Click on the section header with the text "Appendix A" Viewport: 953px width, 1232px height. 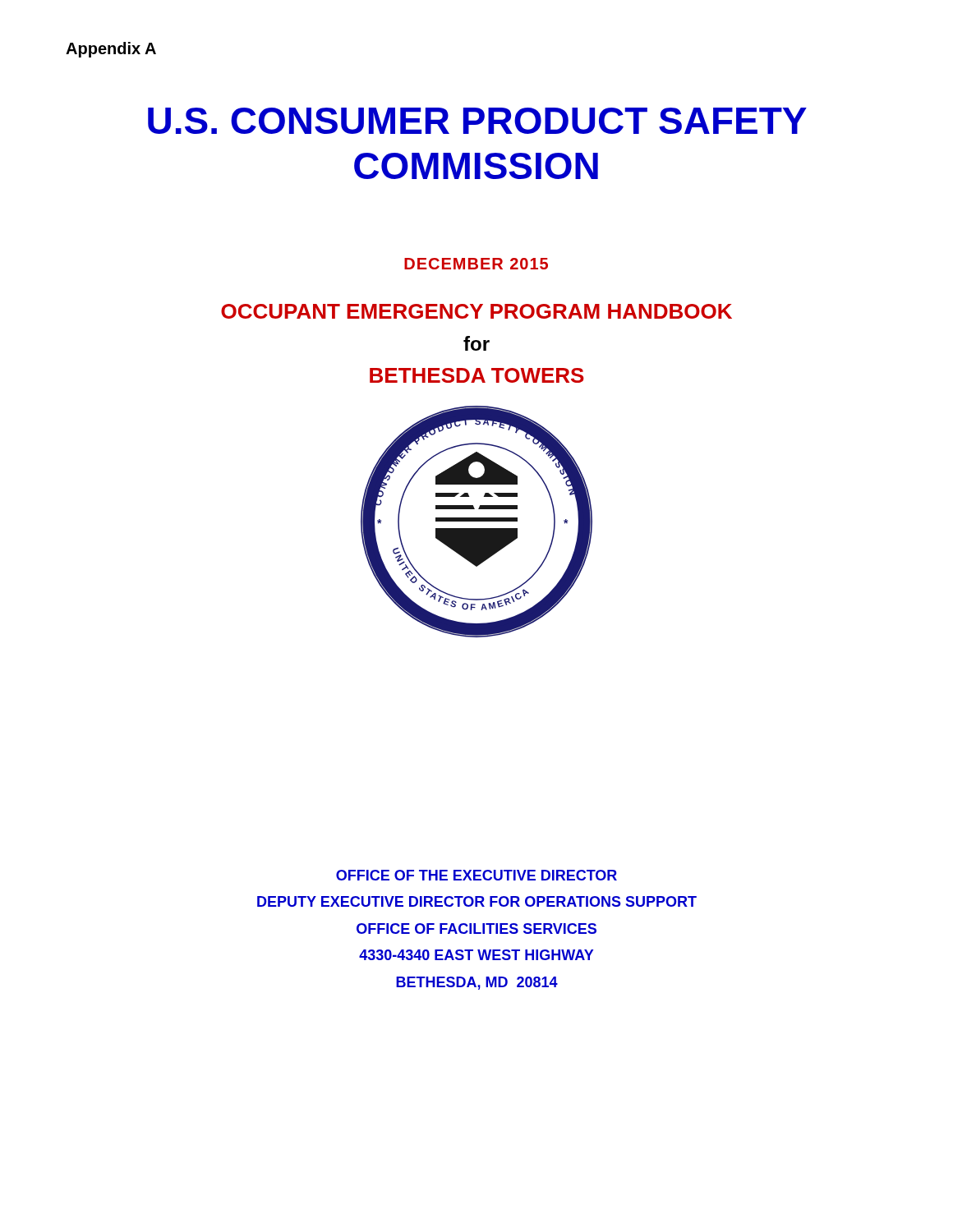(x=111, y=48)
